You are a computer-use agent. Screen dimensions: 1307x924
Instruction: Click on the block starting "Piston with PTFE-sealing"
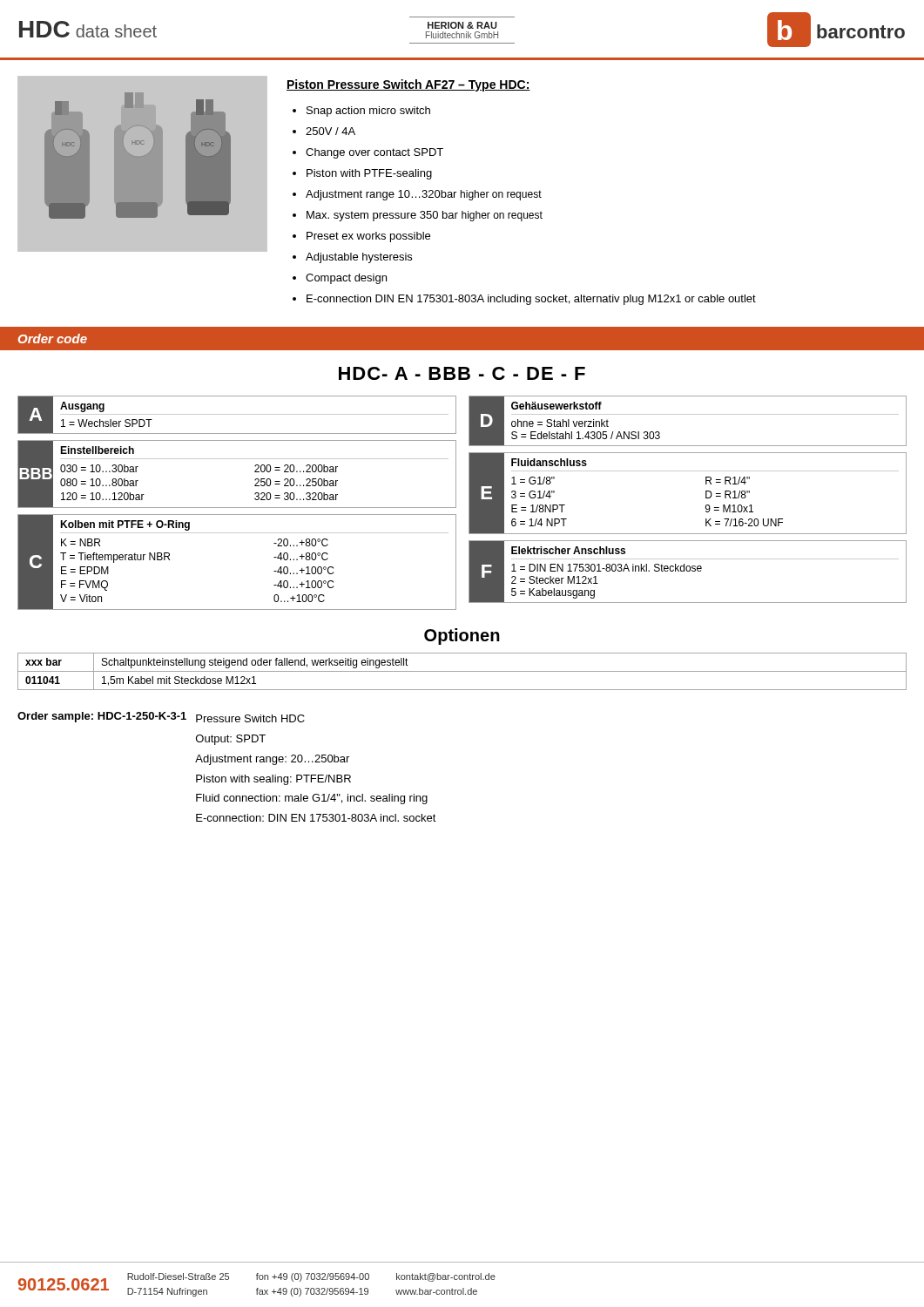point(369,173)
